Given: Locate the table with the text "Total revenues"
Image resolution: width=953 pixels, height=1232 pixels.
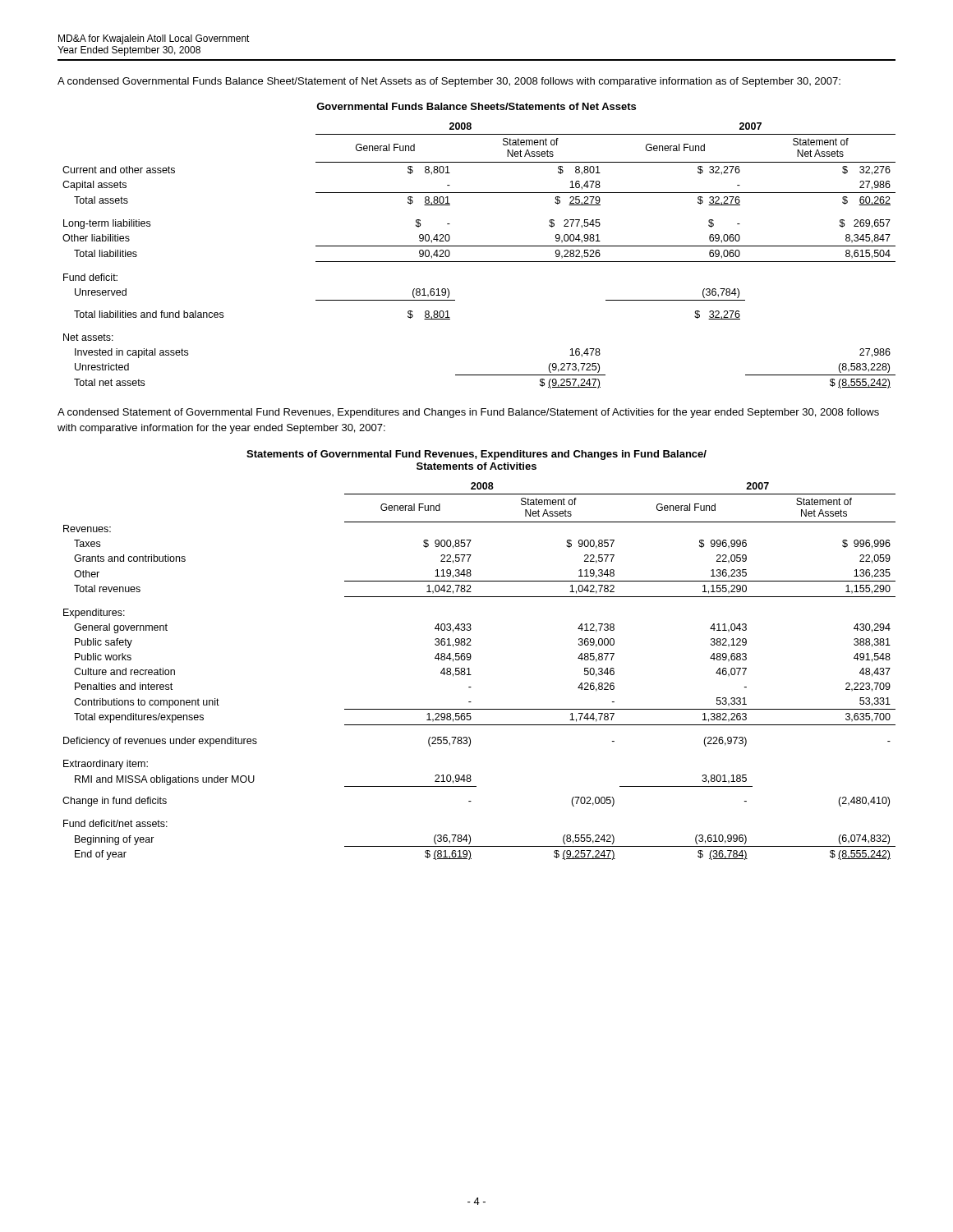Looking at the screenshot, I should (x=476, y=670).
